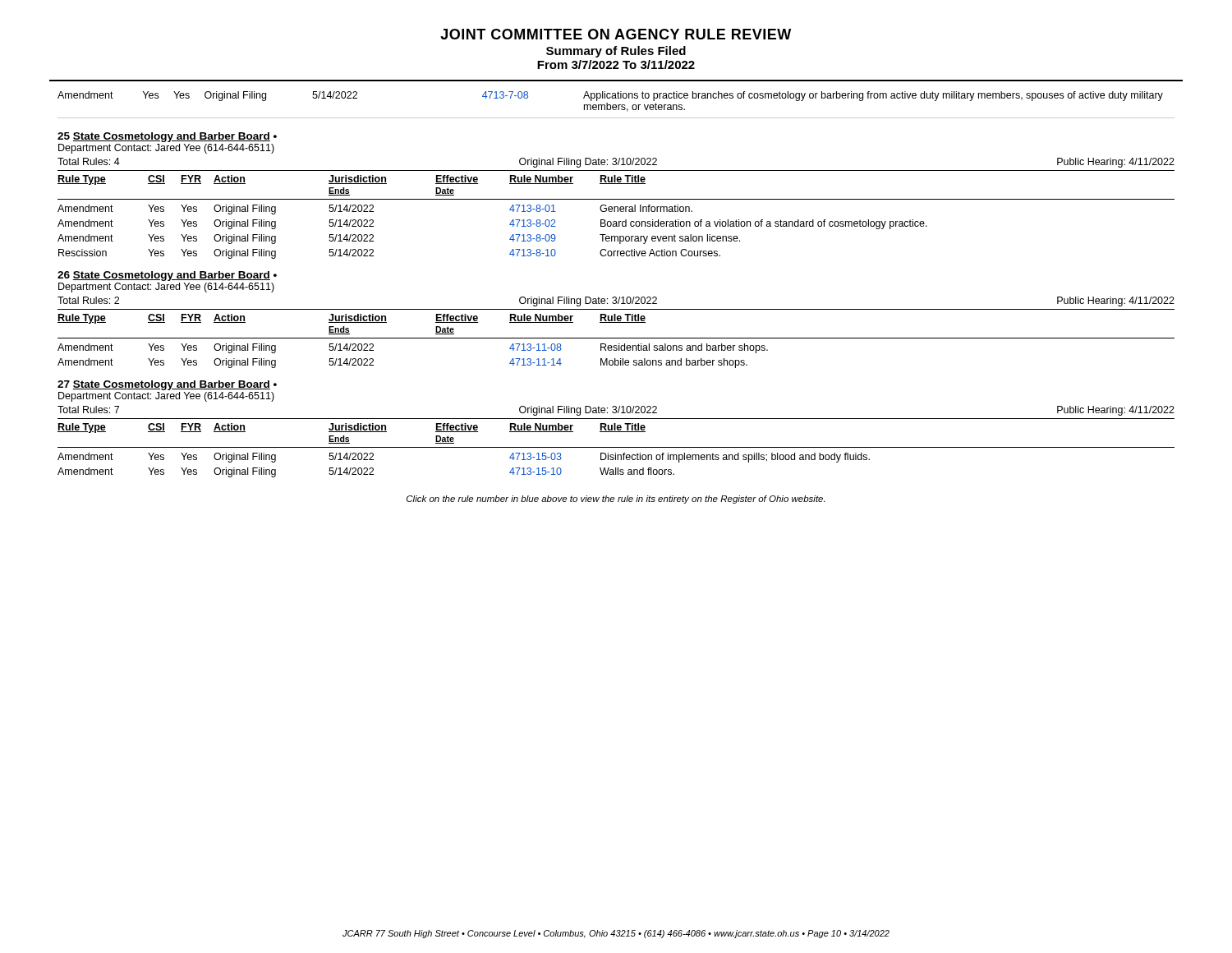1232x953 pixels.
Task: Select the title that reads "JOINT COMMITTEE ON"
Action: point(616,49)
